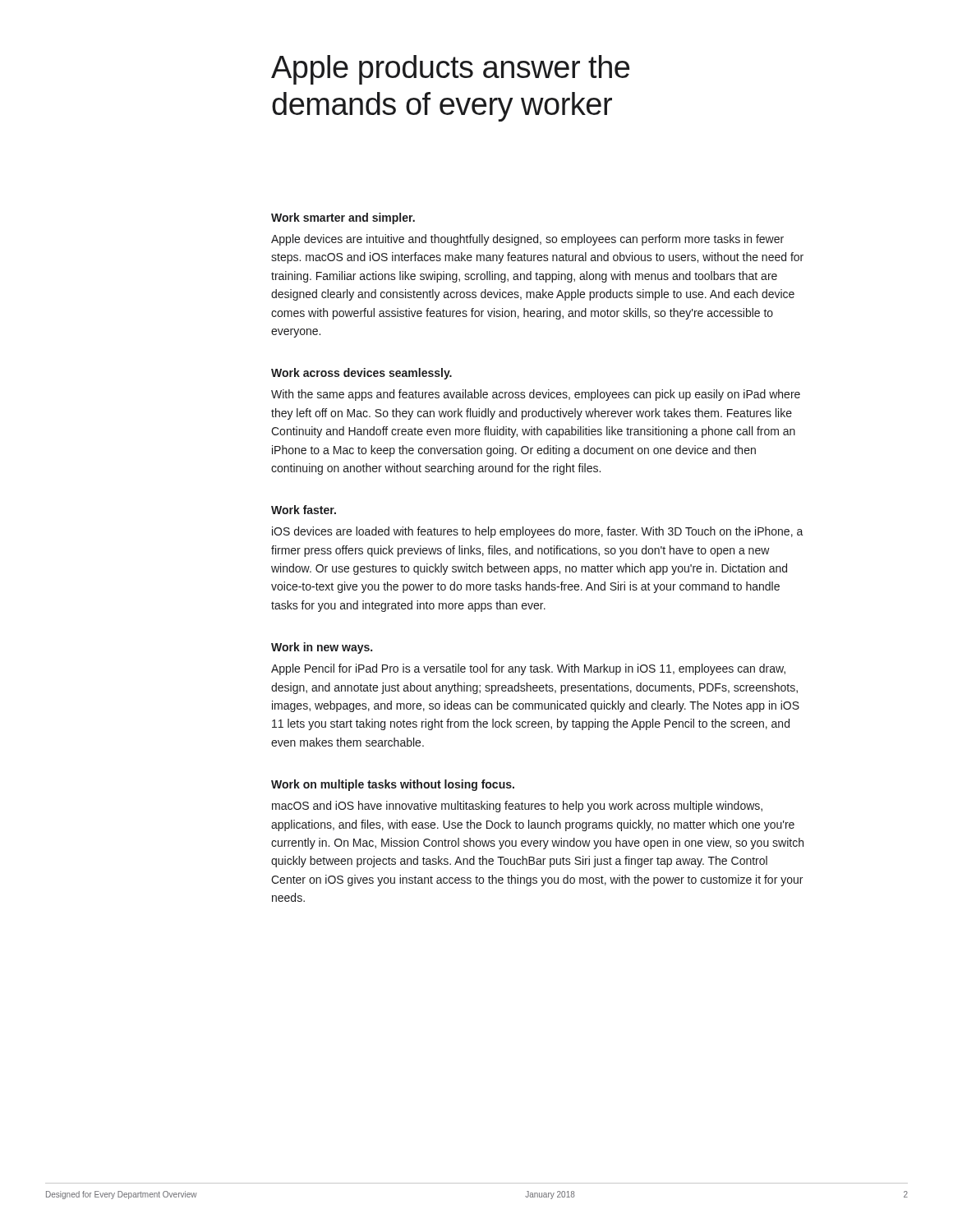This screenshot has height=1232, width=953.
Task: Select the passage starting "iOS devices are loaded with"
Action: coord(537,568)
